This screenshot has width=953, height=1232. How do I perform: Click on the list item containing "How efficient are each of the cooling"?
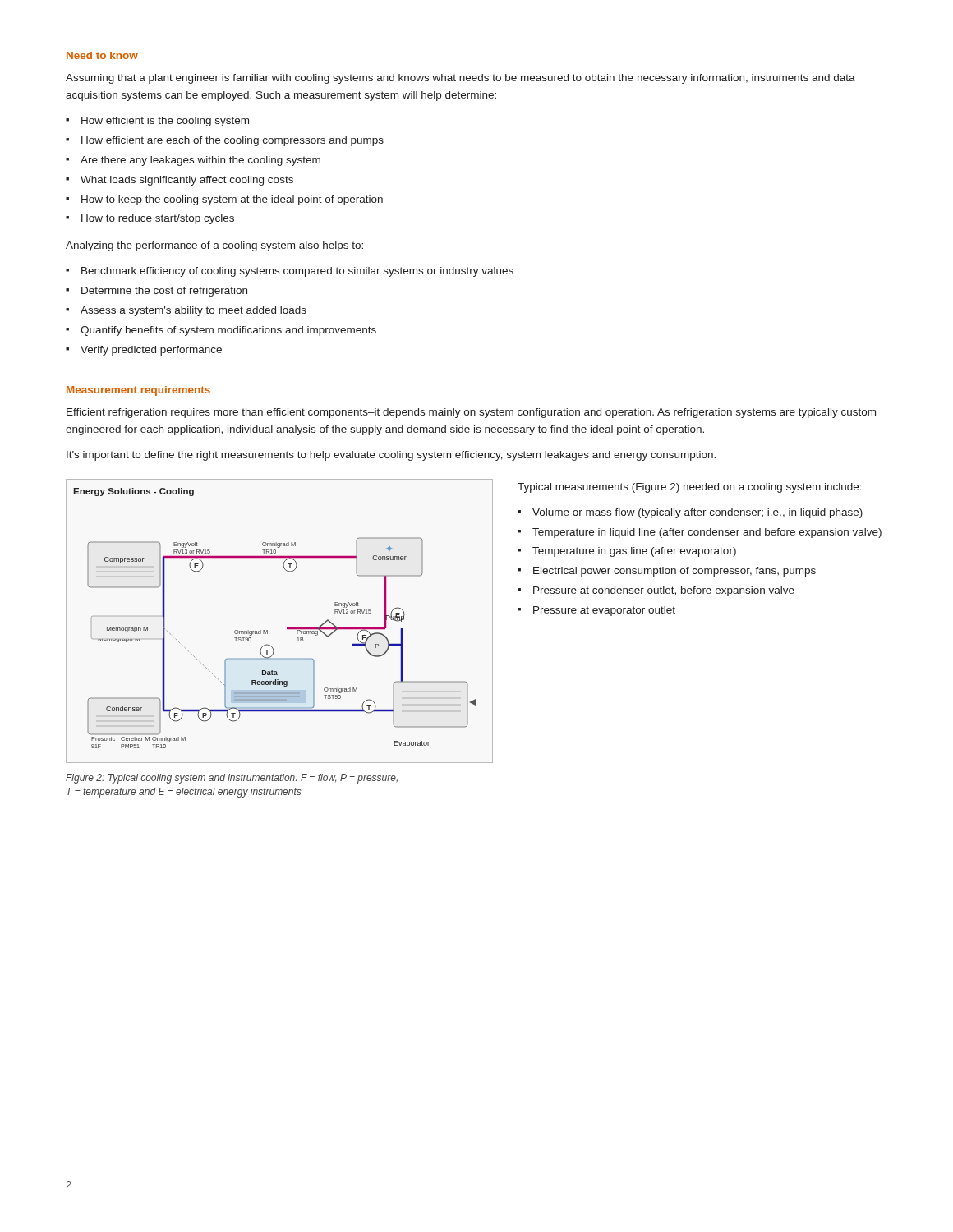(232, 140)
